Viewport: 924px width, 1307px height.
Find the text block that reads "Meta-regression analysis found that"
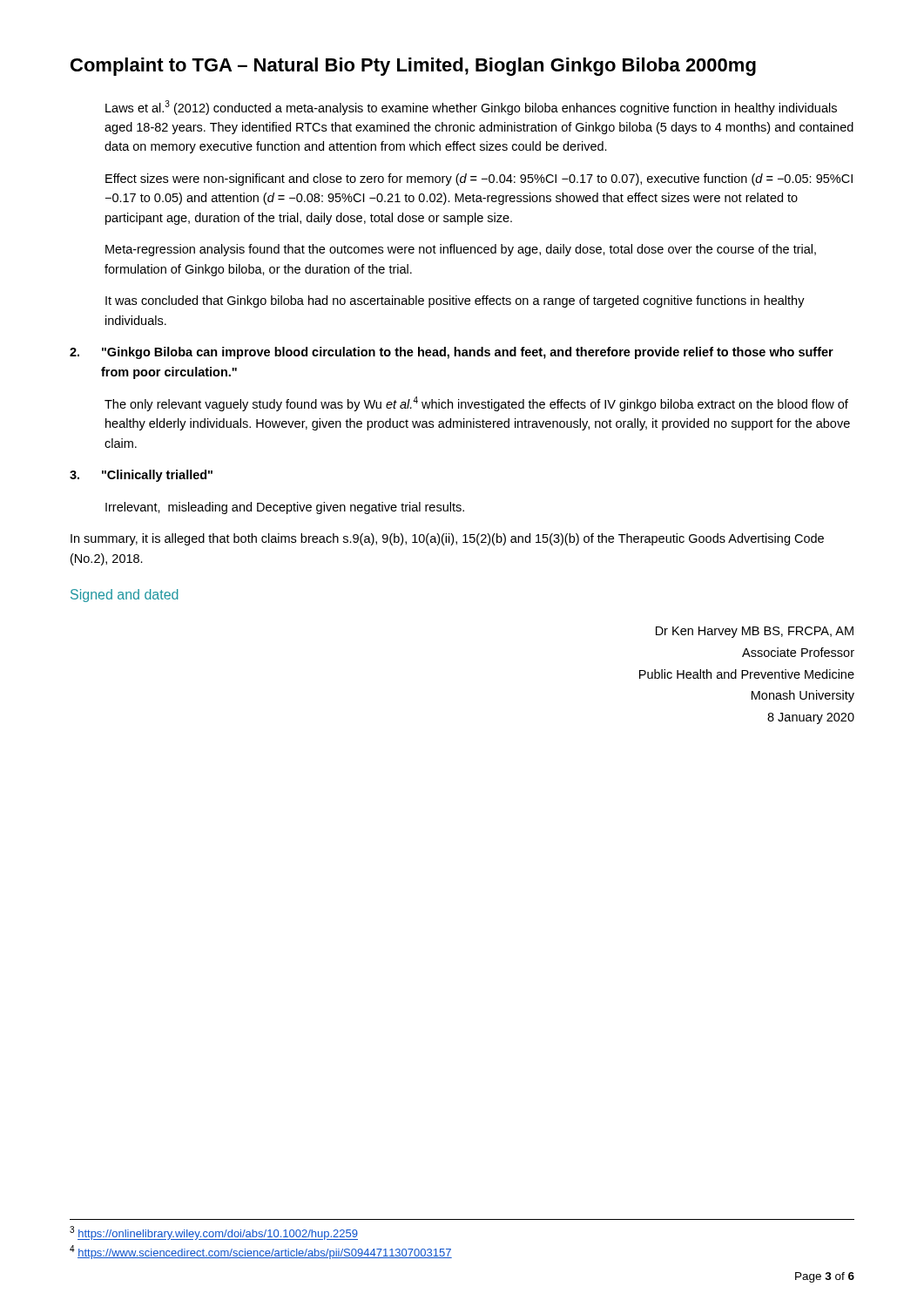click(x=461, y=259)
